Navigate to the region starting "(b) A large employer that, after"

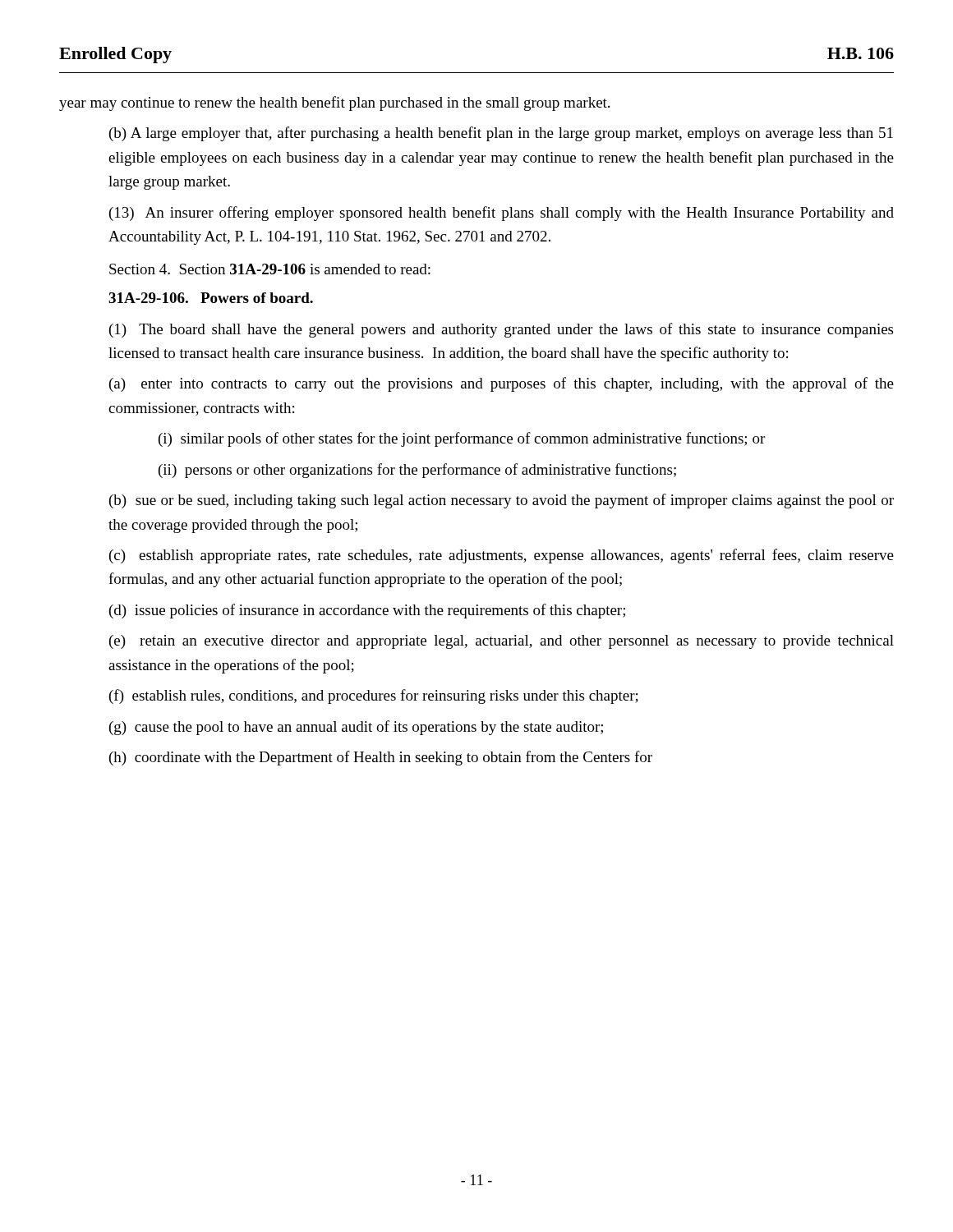501,157
